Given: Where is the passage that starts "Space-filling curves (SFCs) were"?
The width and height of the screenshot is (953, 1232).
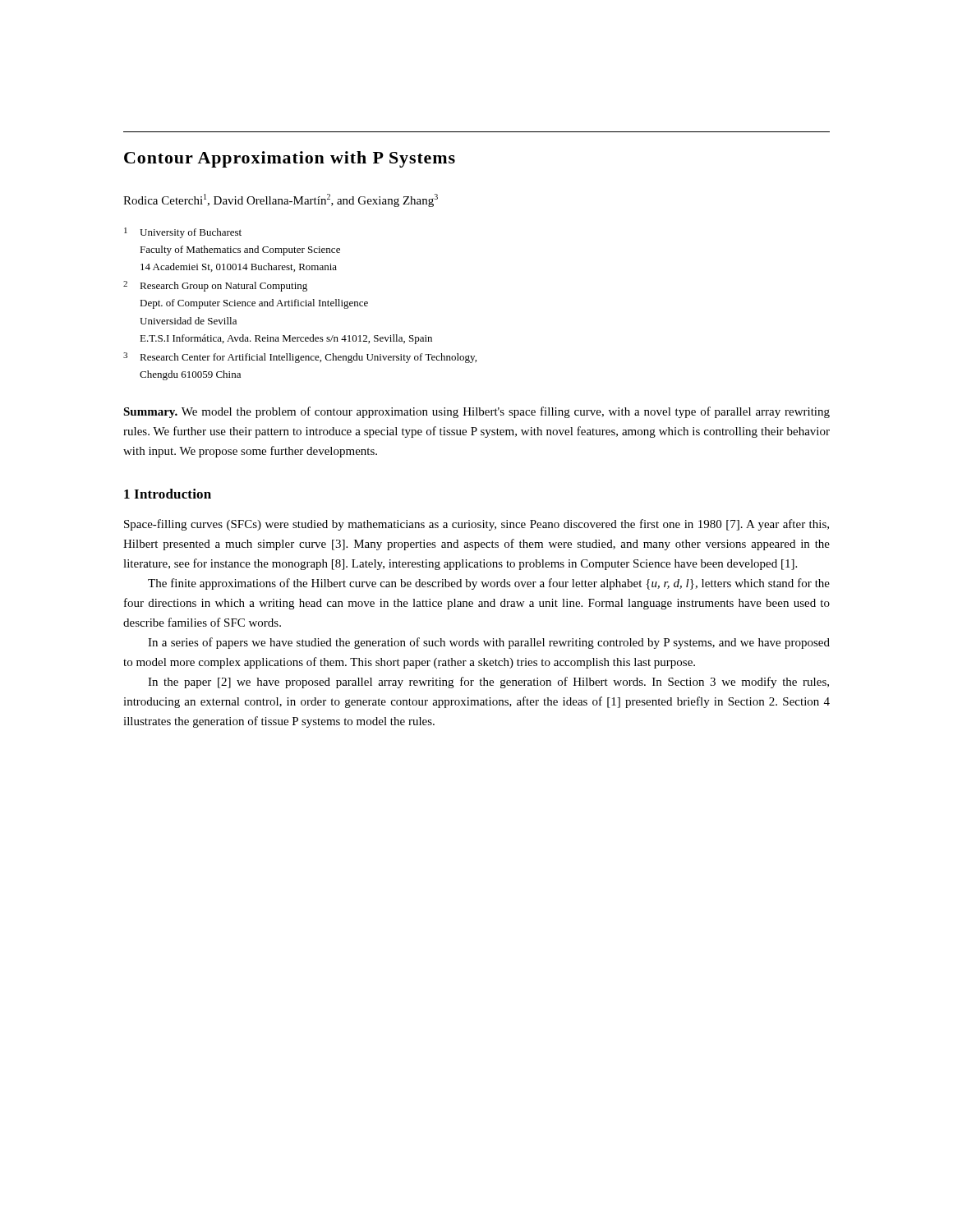Looking at the screenshot, I should click(x=476, y=525).
